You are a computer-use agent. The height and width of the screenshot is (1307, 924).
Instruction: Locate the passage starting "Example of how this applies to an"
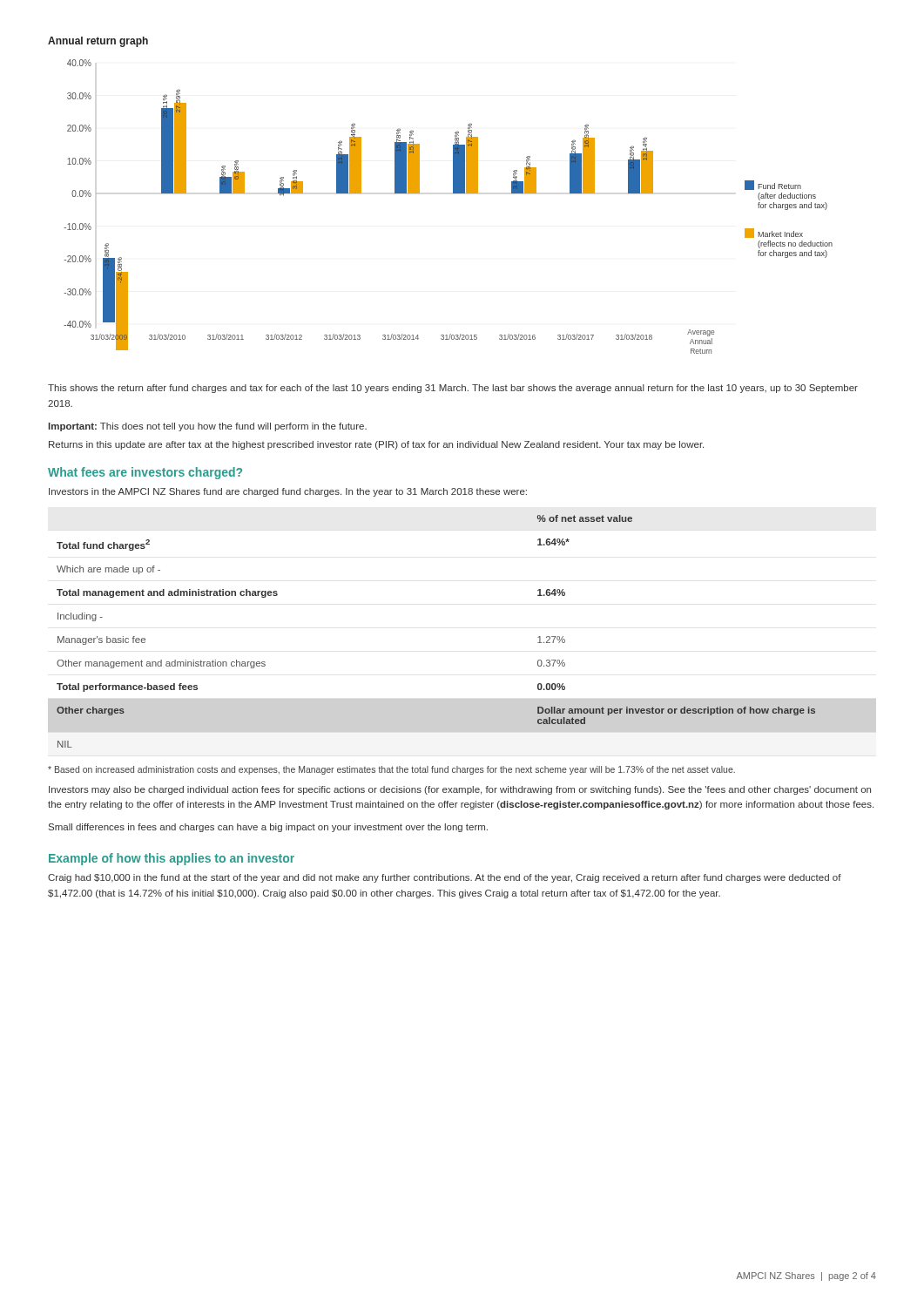click(x=171, y=858)
